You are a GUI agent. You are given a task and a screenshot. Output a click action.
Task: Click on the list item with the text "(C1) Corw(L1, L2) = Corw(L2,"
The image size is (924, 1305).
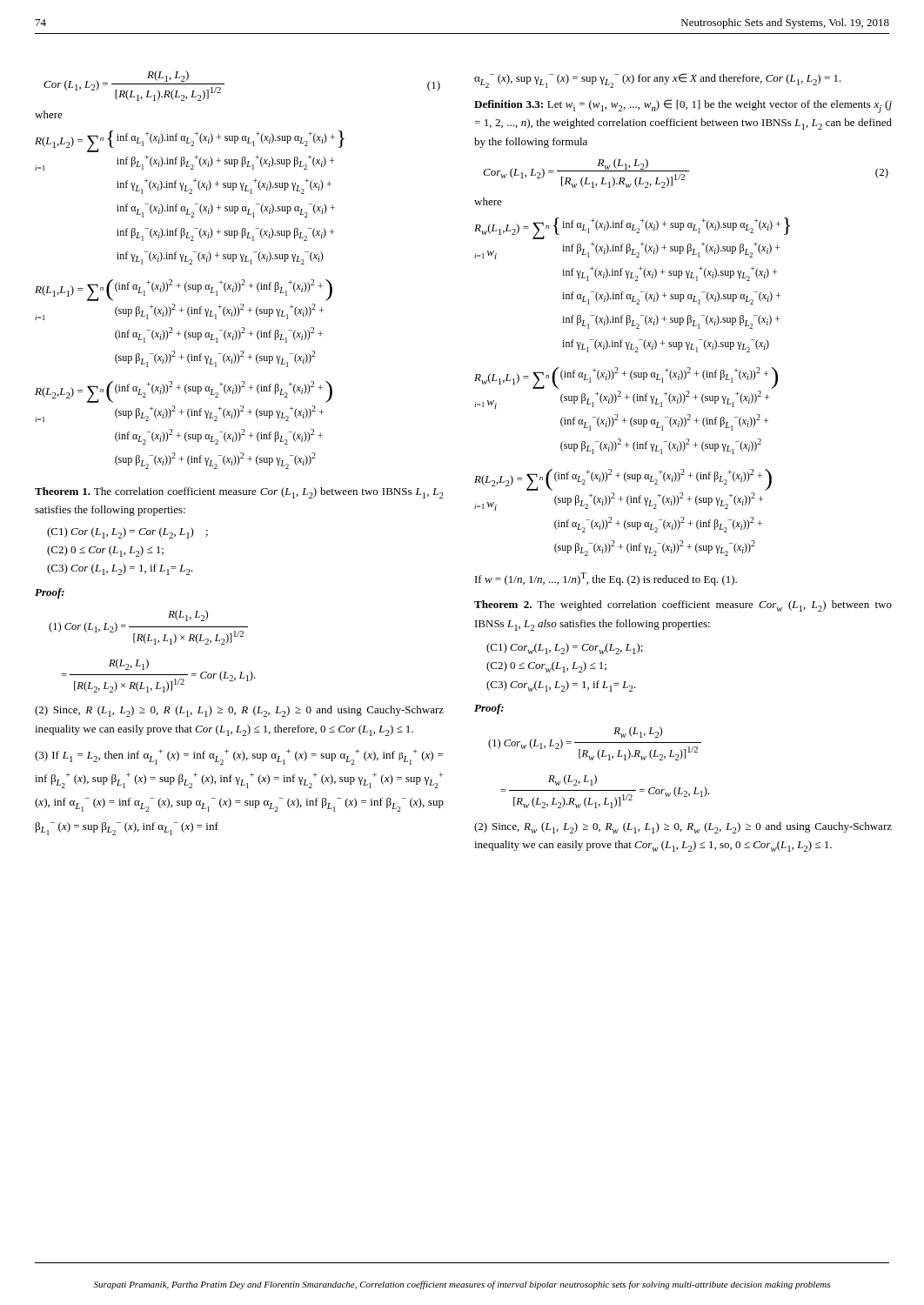tap(565, 648)
